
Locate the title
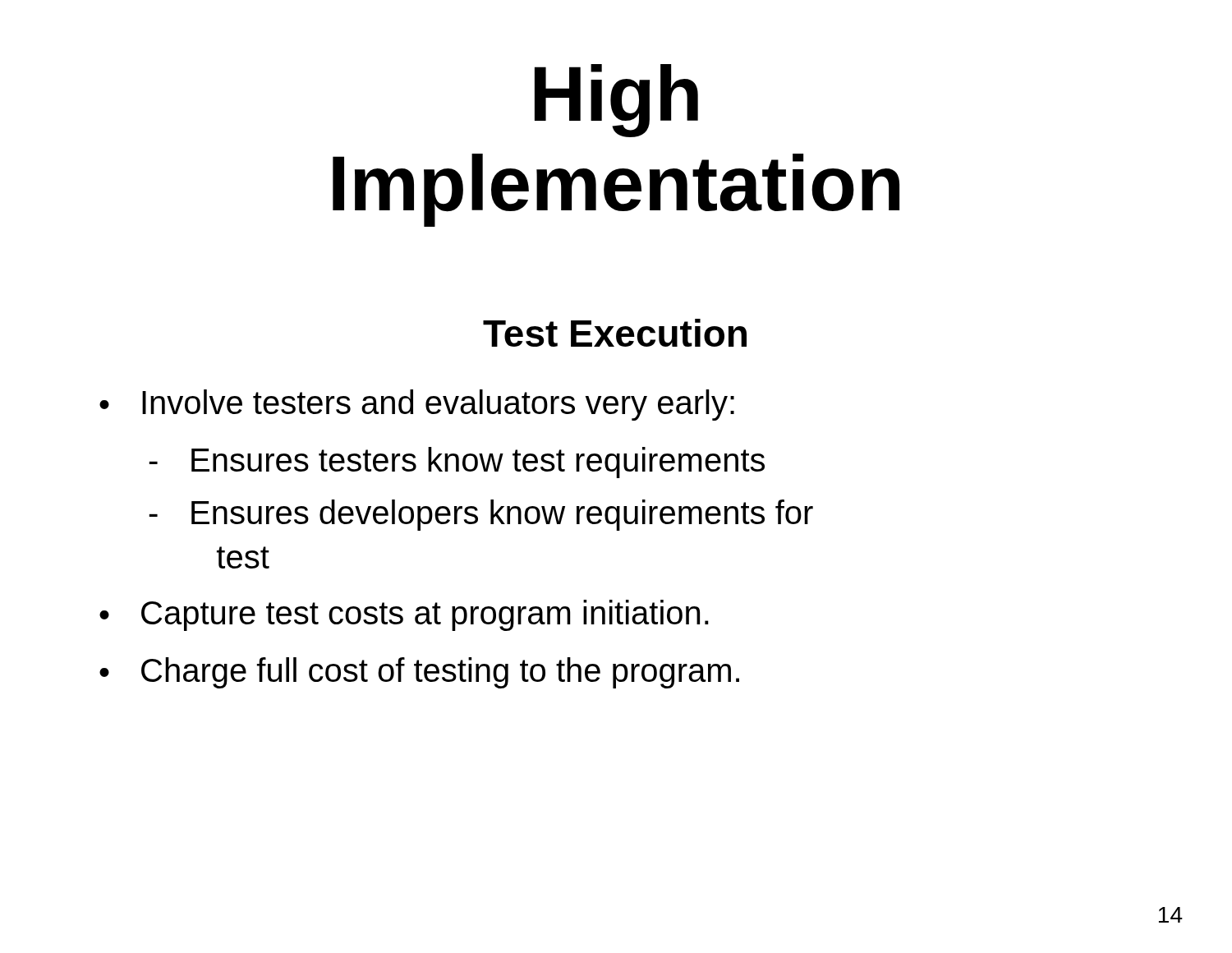point(616,139)
